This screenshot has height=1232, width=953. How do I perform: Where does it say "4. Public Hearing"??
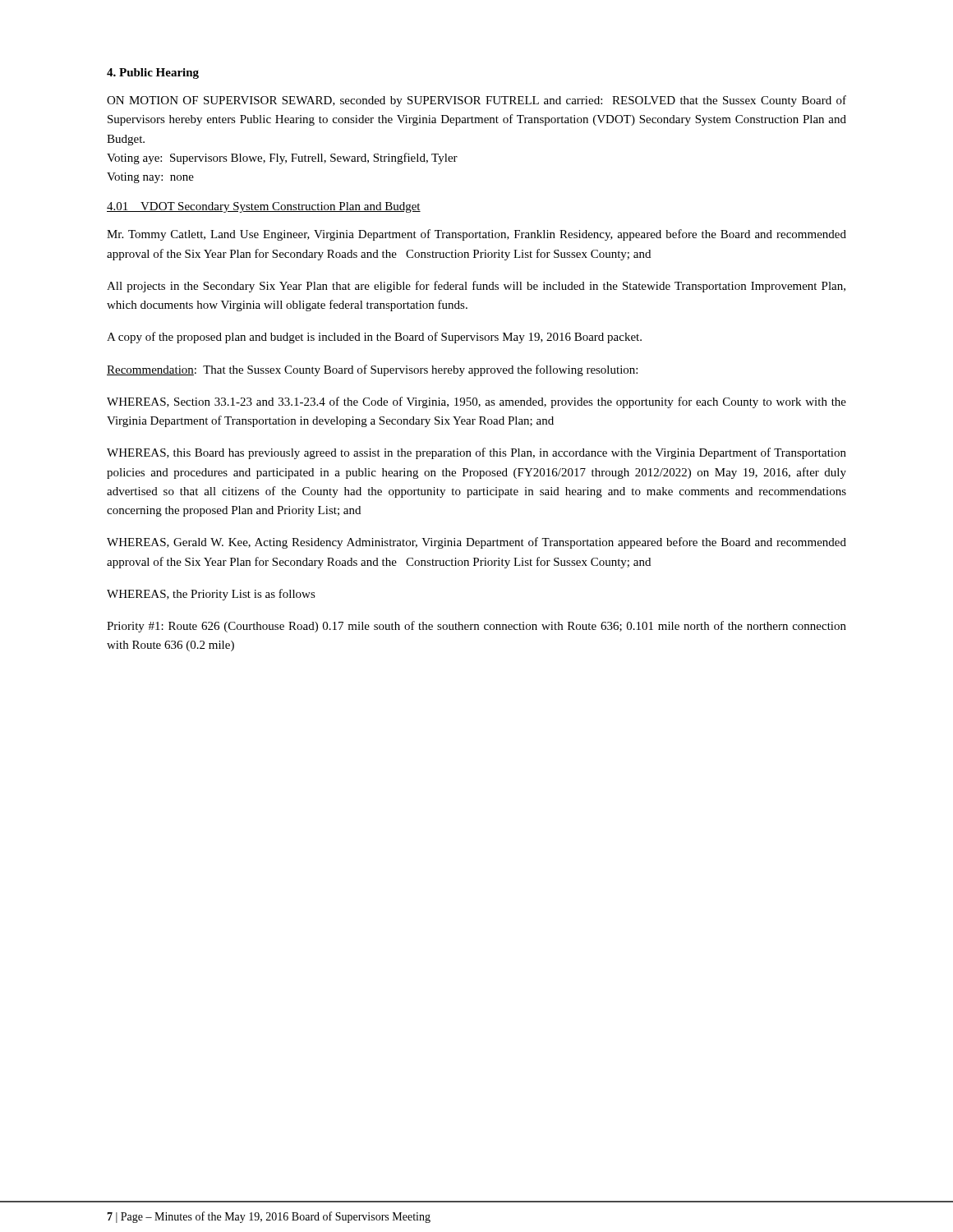153,72
